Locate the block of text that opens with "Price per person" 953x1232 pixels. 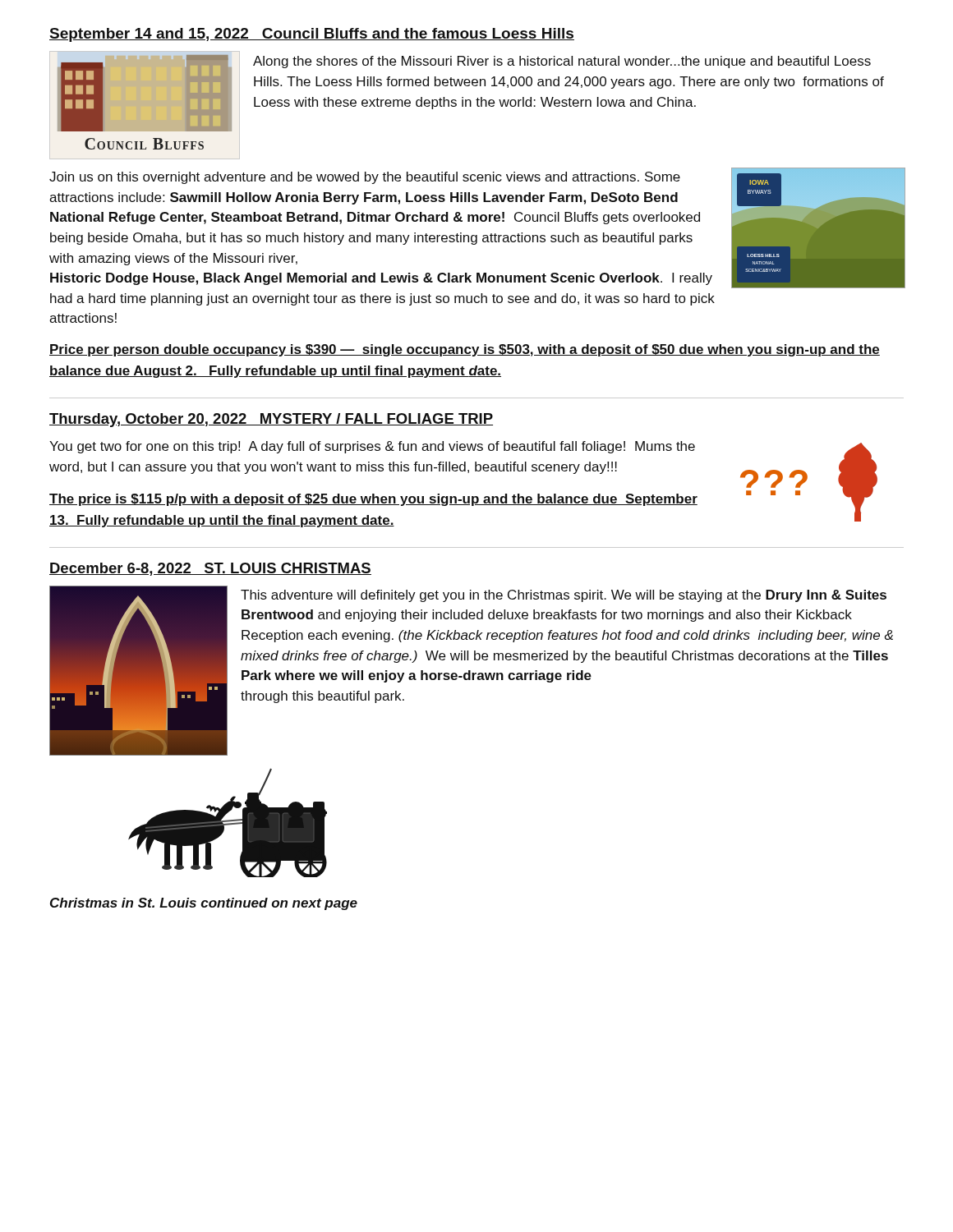(x=464, y=360)
